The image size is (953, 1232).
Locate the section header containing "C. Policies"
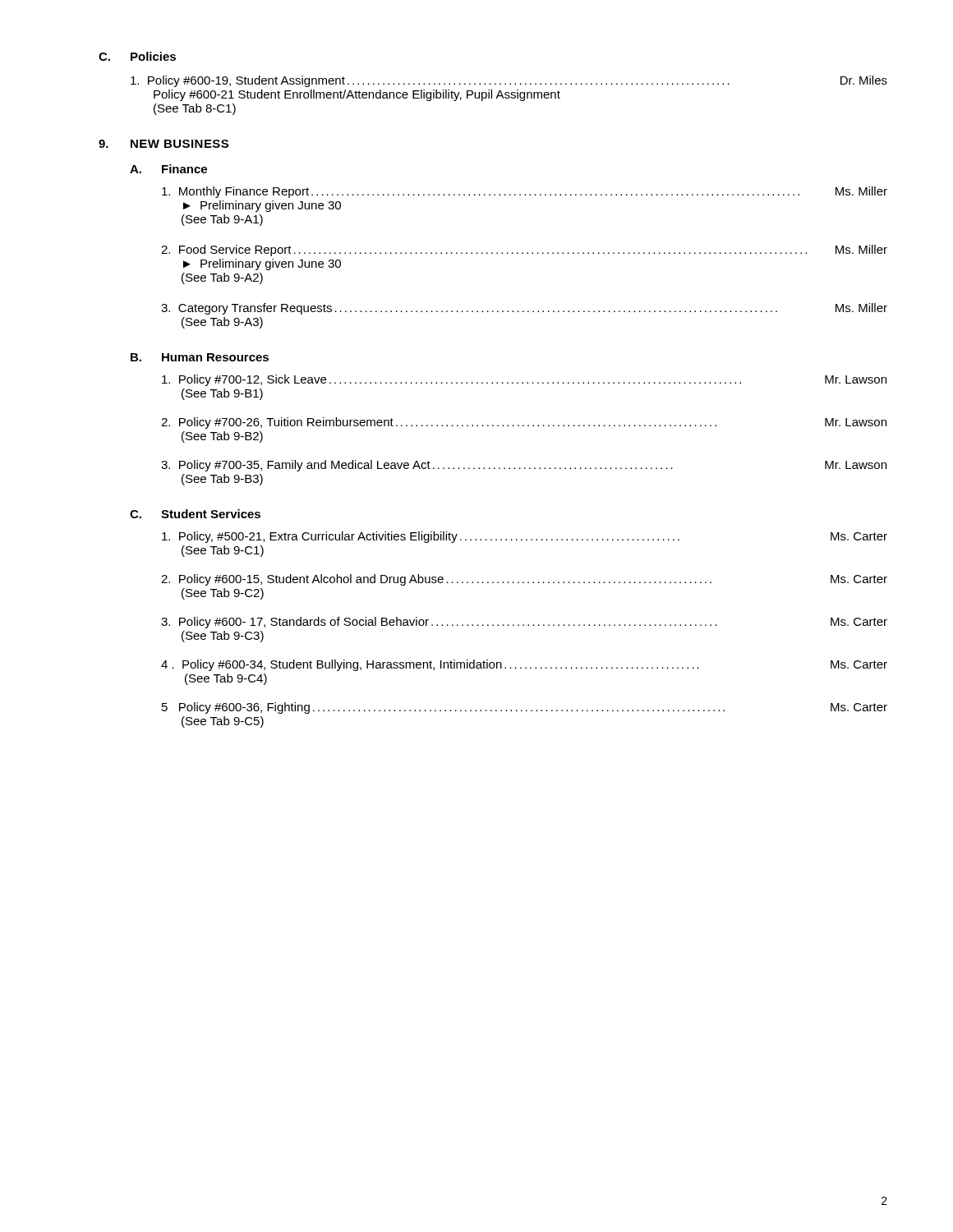point(137,56)
